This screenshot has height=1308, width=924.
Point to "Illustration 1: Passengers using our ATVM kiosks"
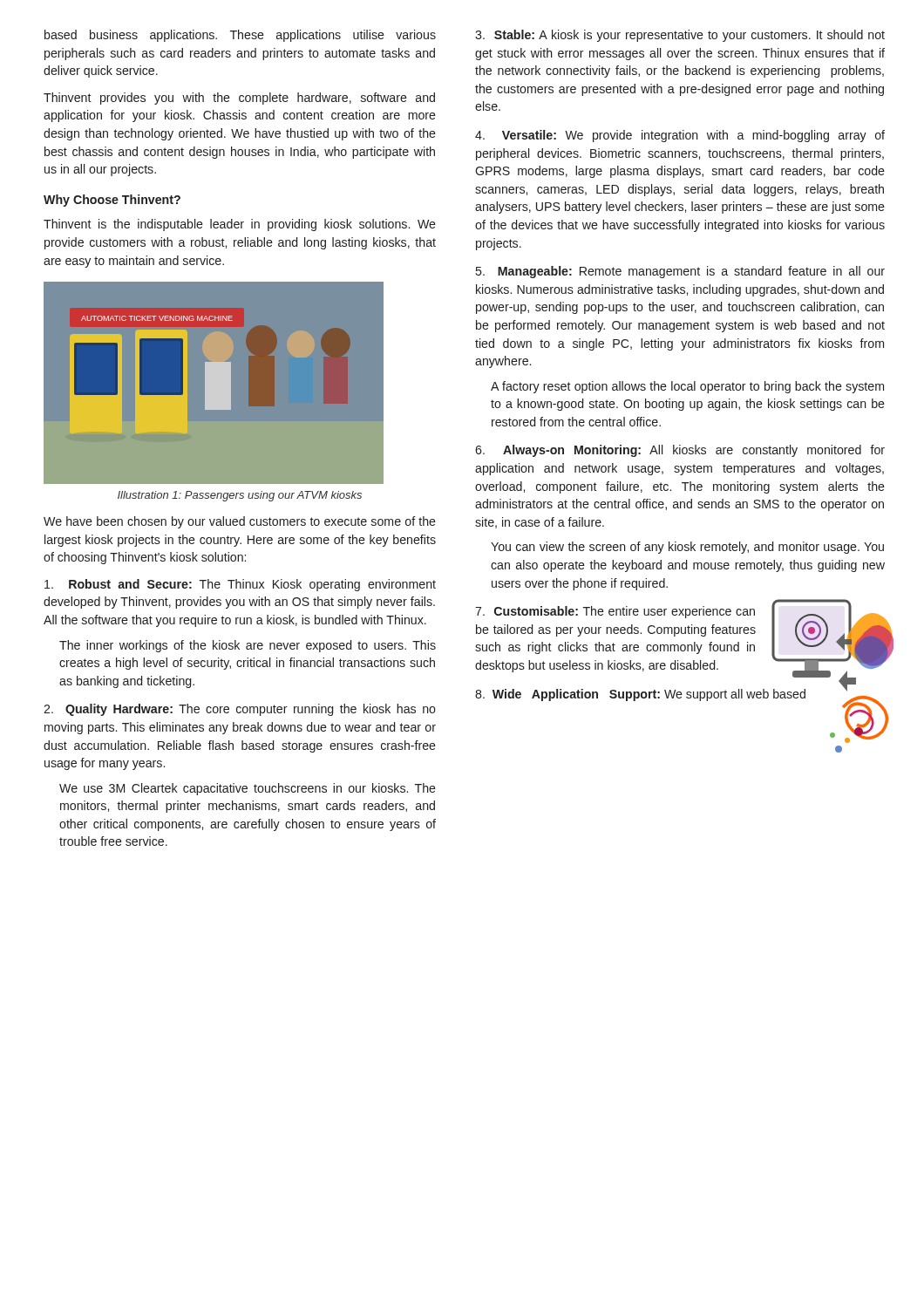(x=240, y=495)
